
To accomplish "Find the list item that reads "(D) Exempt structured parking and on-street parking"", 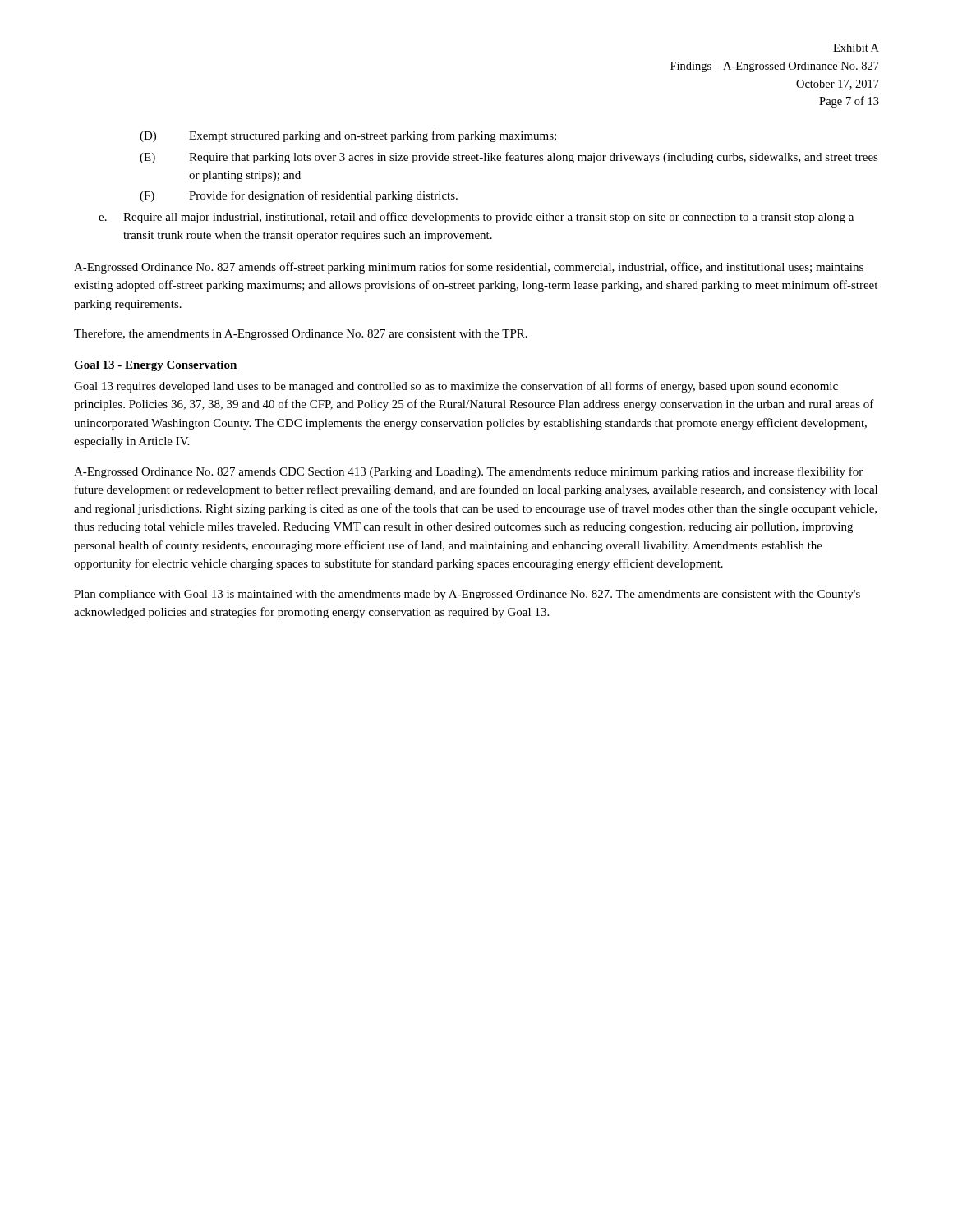I will 509,136.
